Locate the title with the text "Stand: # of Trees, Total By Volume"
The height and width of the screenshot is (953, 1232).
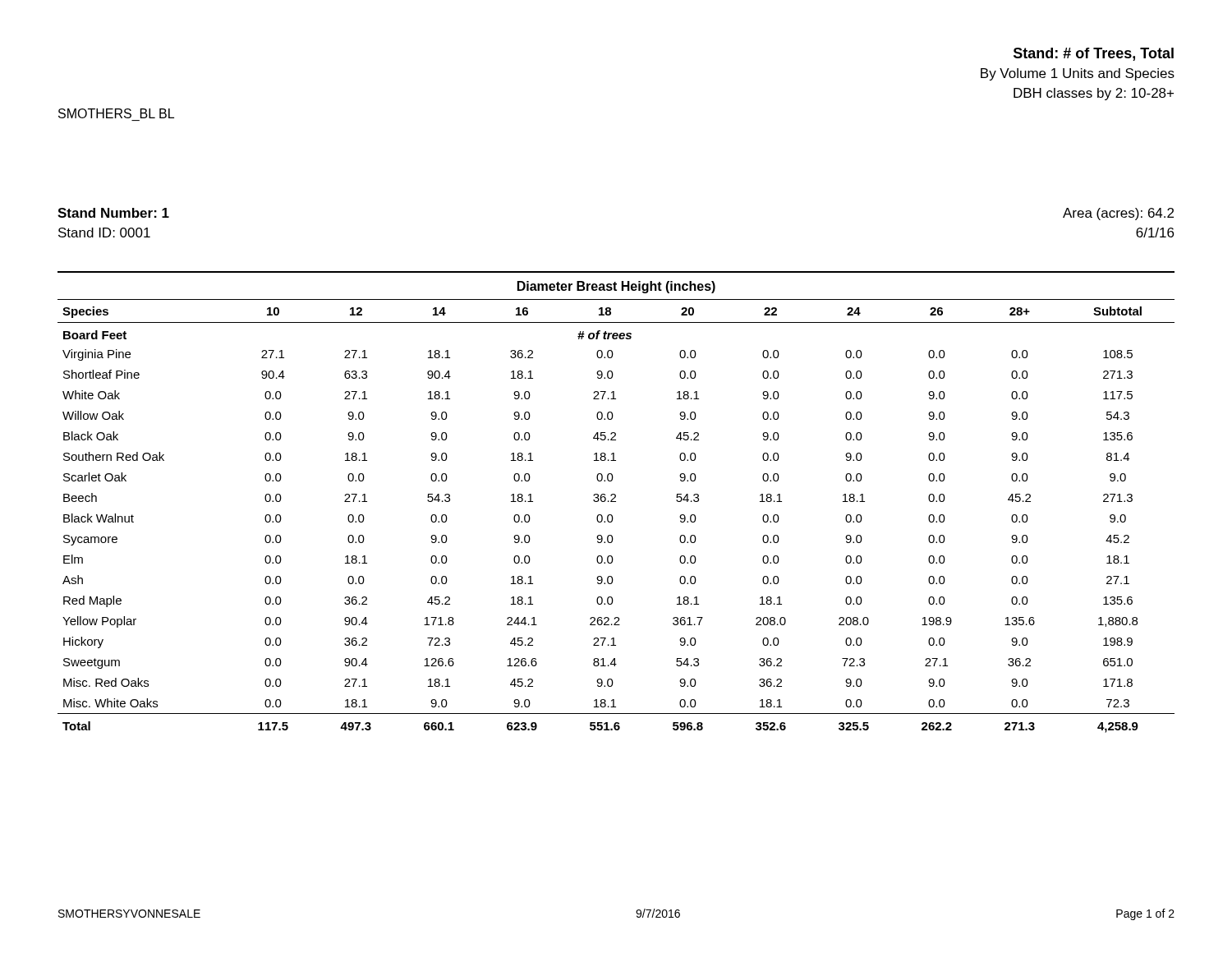tap(1077, 74)
